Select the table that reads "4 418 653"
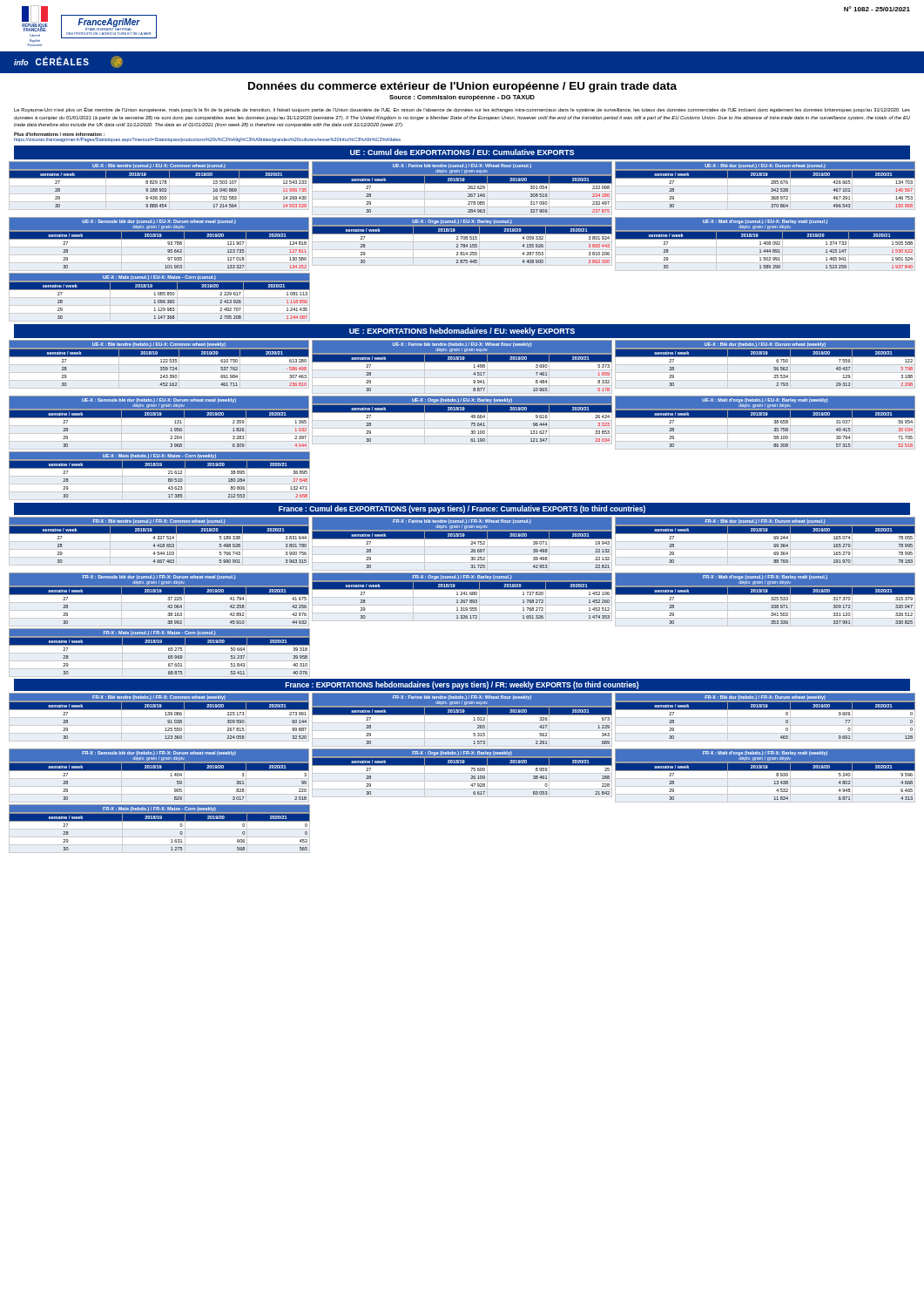 tap(462, 544)
